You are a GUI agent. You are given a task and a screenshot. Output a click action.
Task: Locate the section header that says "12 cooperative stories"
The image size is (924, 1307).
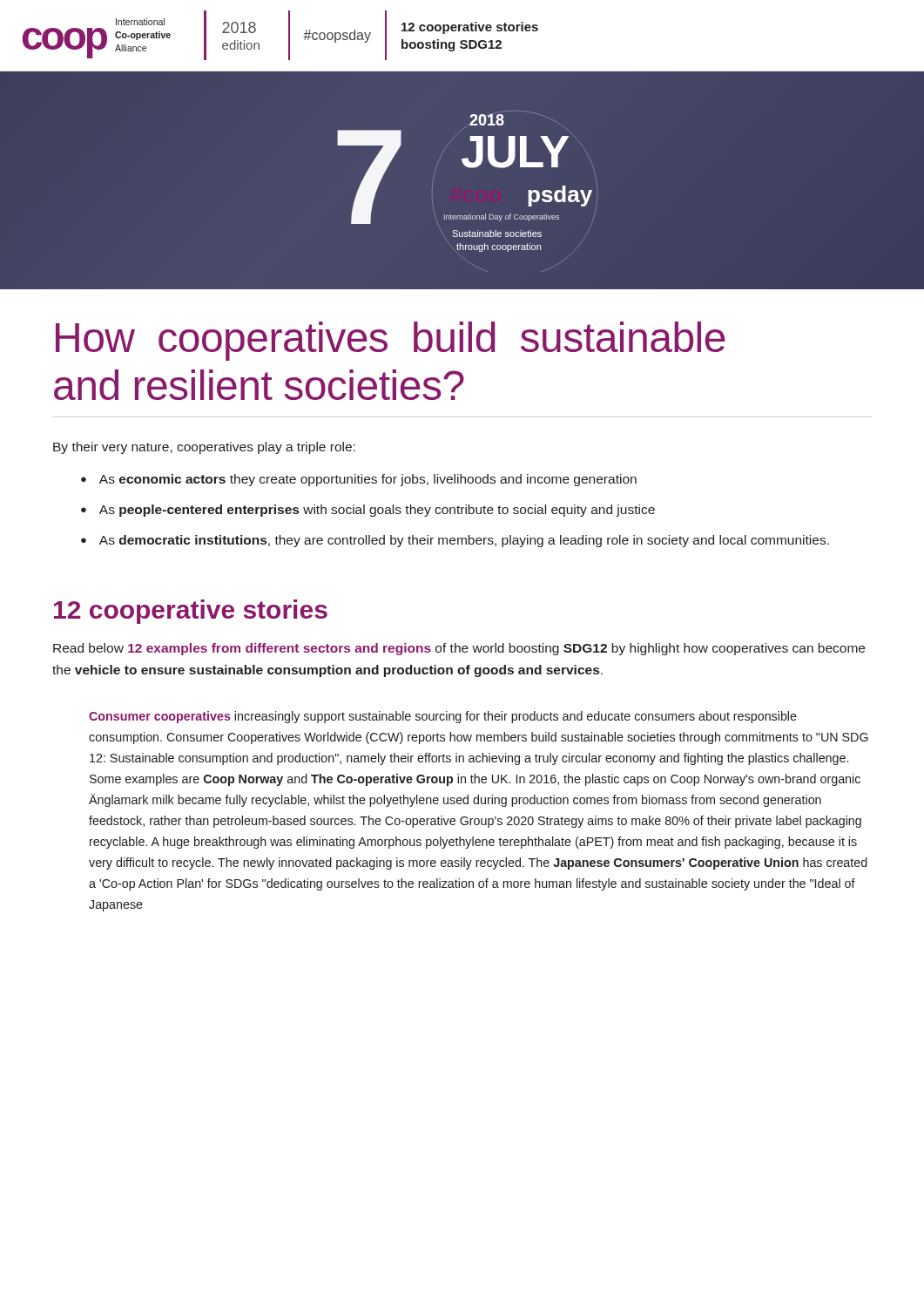190,609
